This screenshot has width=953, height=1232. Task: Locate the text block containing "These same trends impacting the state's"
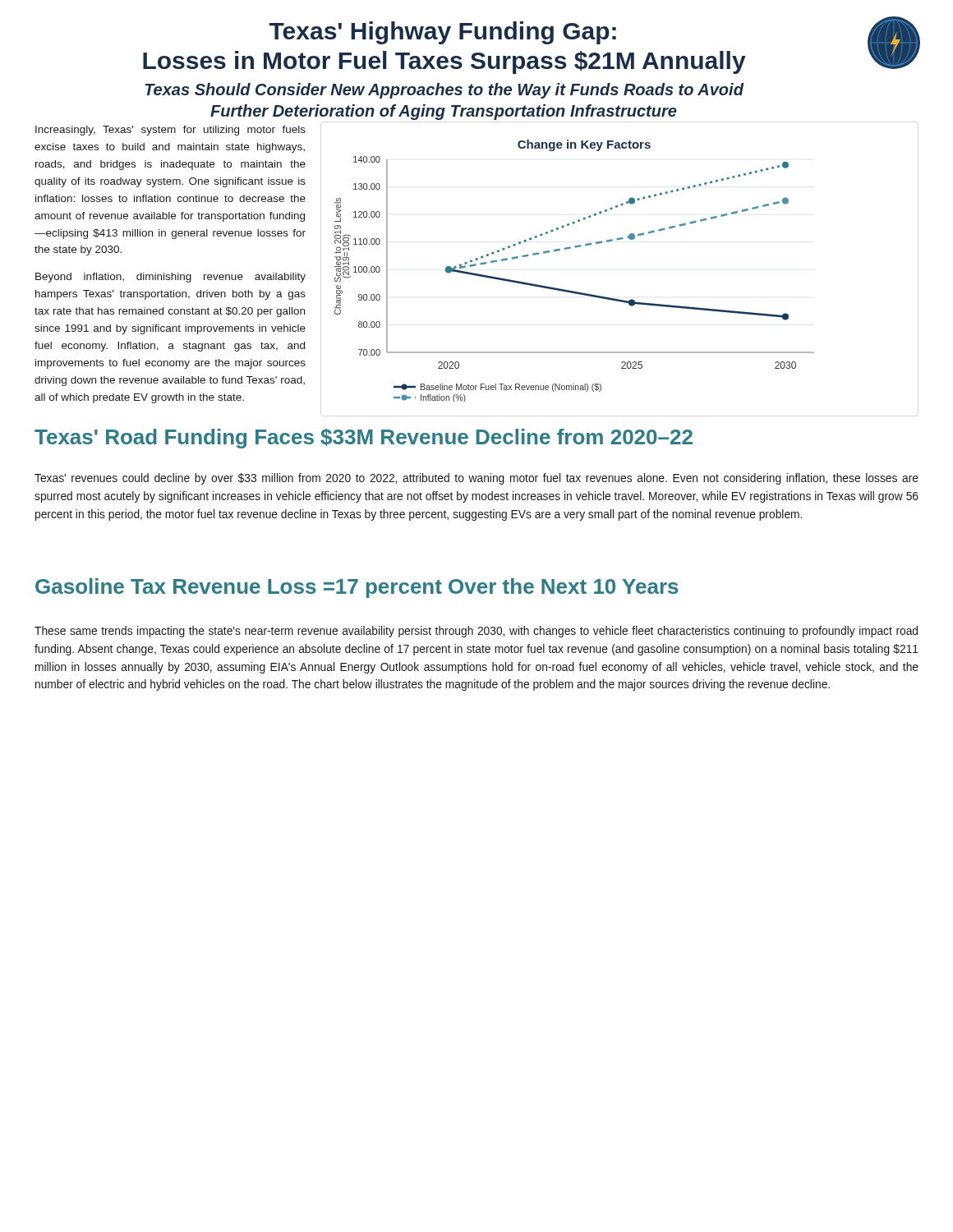point(476,658)
